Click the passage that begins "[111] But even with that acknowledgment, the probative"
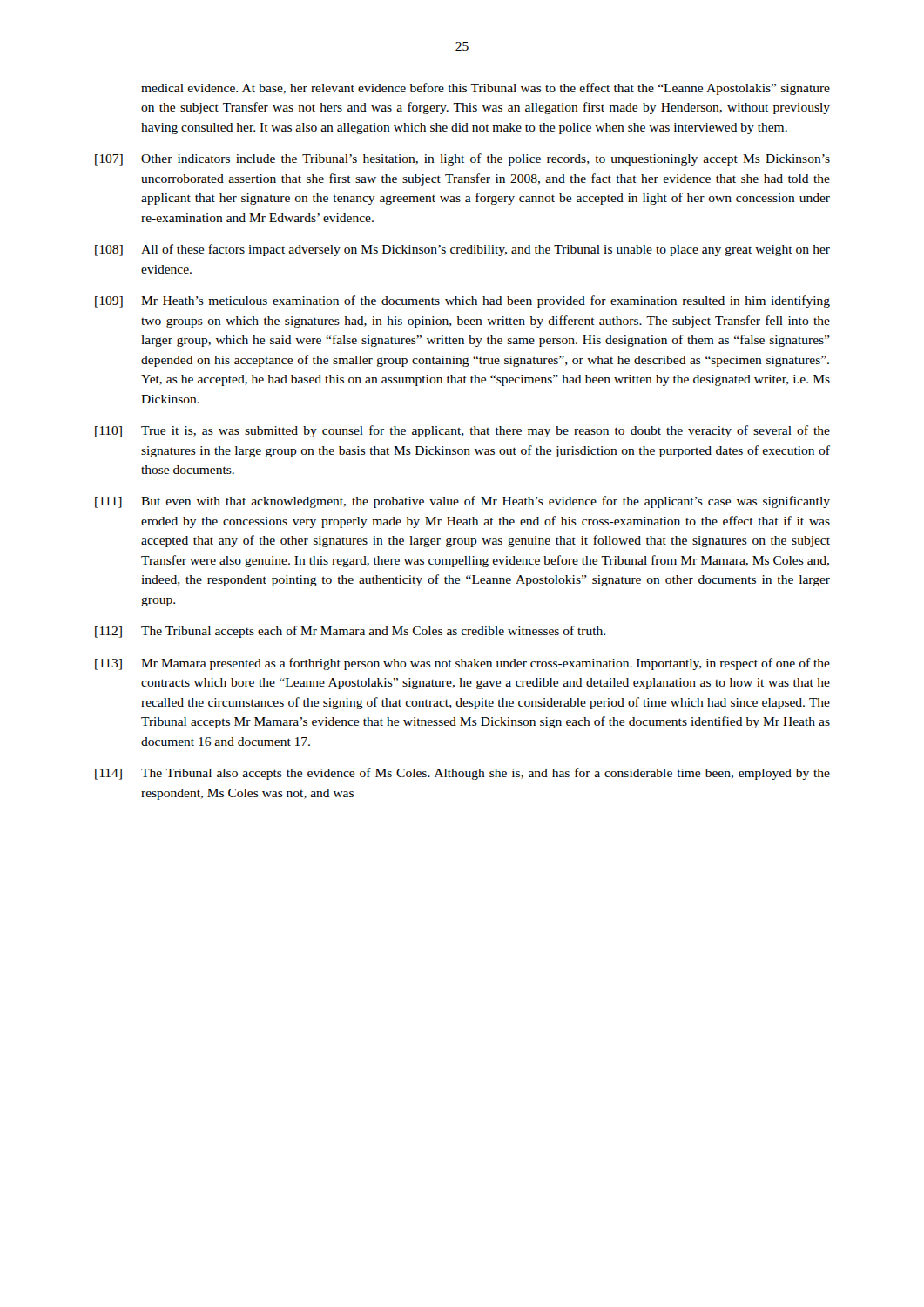Viewport: 924px width, 1307px height. (x=462, y=551)
